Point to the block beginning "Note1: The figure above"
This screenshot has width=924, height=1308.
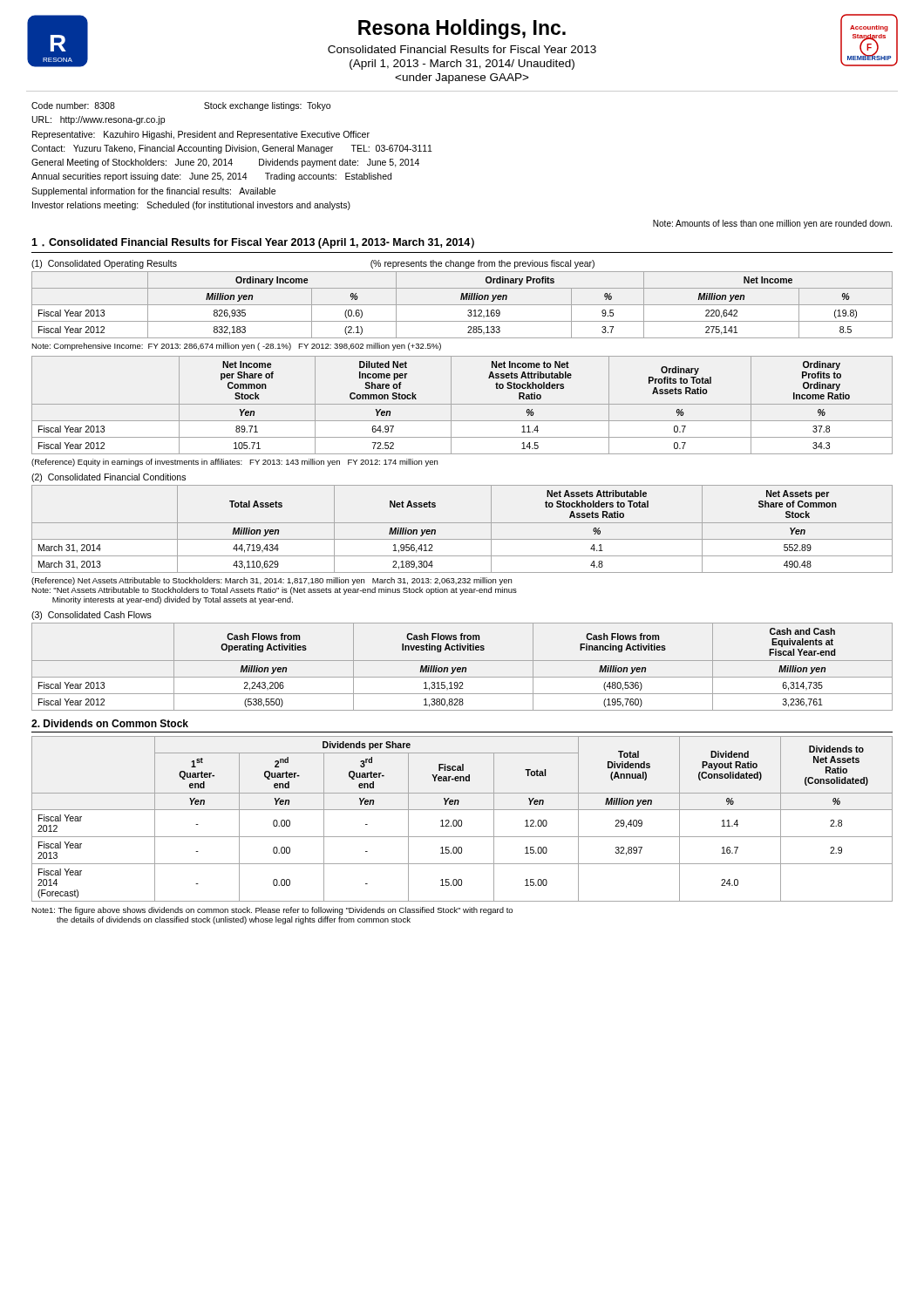tap(272, 914)
